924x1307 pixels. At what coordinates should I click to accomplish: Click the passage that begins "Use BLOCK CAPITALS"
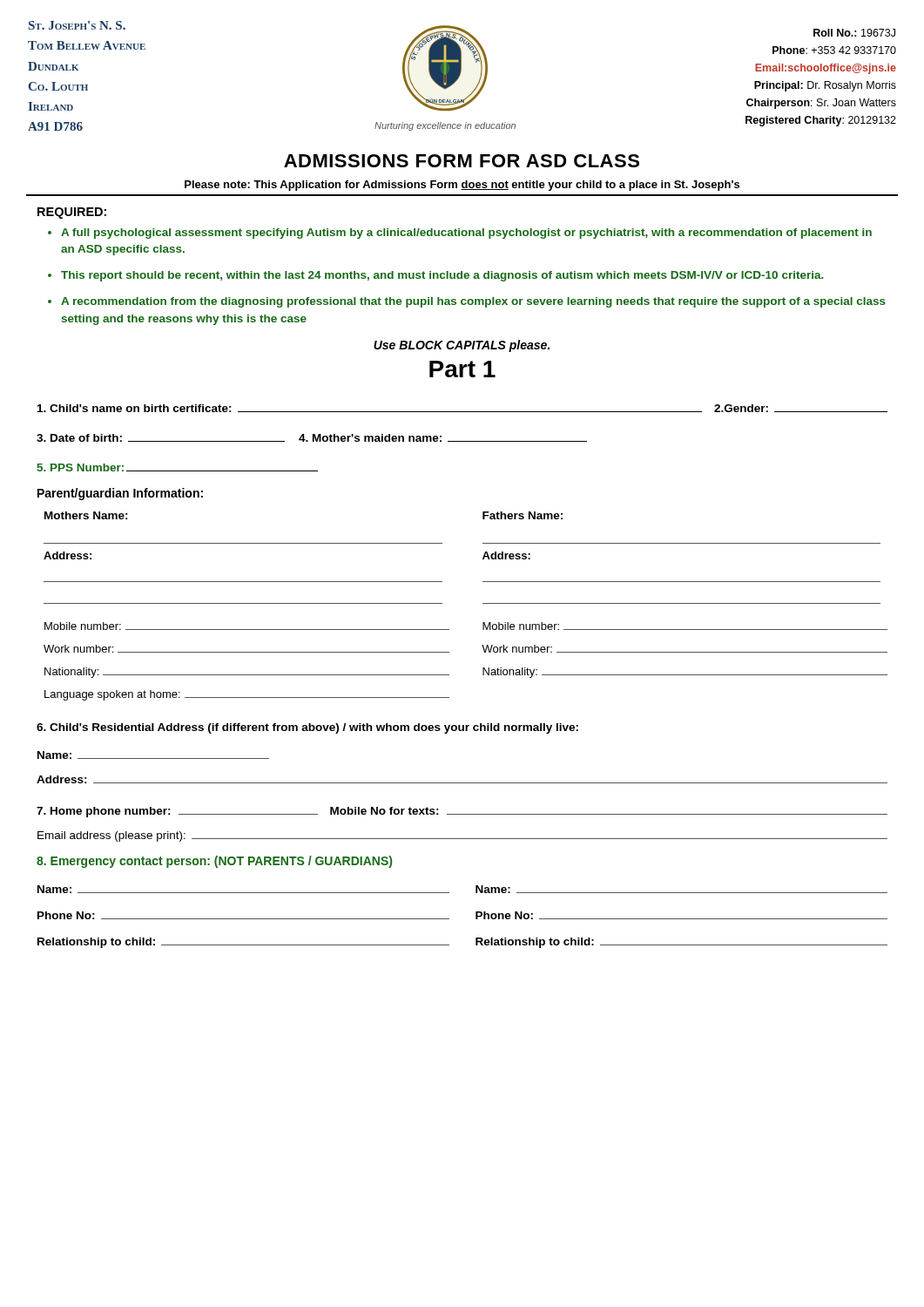point(462,345)
